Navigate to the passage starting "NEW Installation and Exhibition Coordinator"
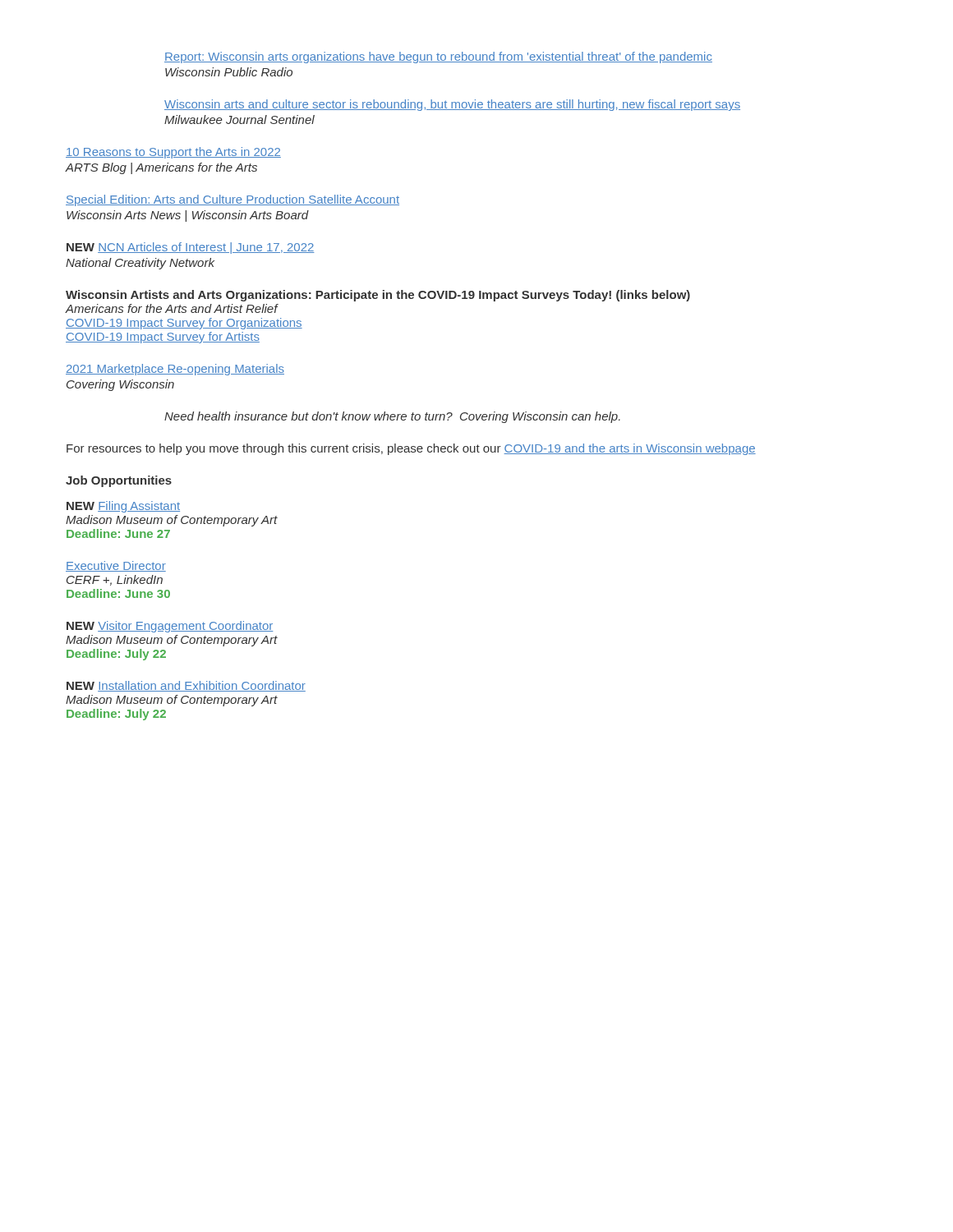Viewport: 953px width, 1232px height. coord(186,699)
